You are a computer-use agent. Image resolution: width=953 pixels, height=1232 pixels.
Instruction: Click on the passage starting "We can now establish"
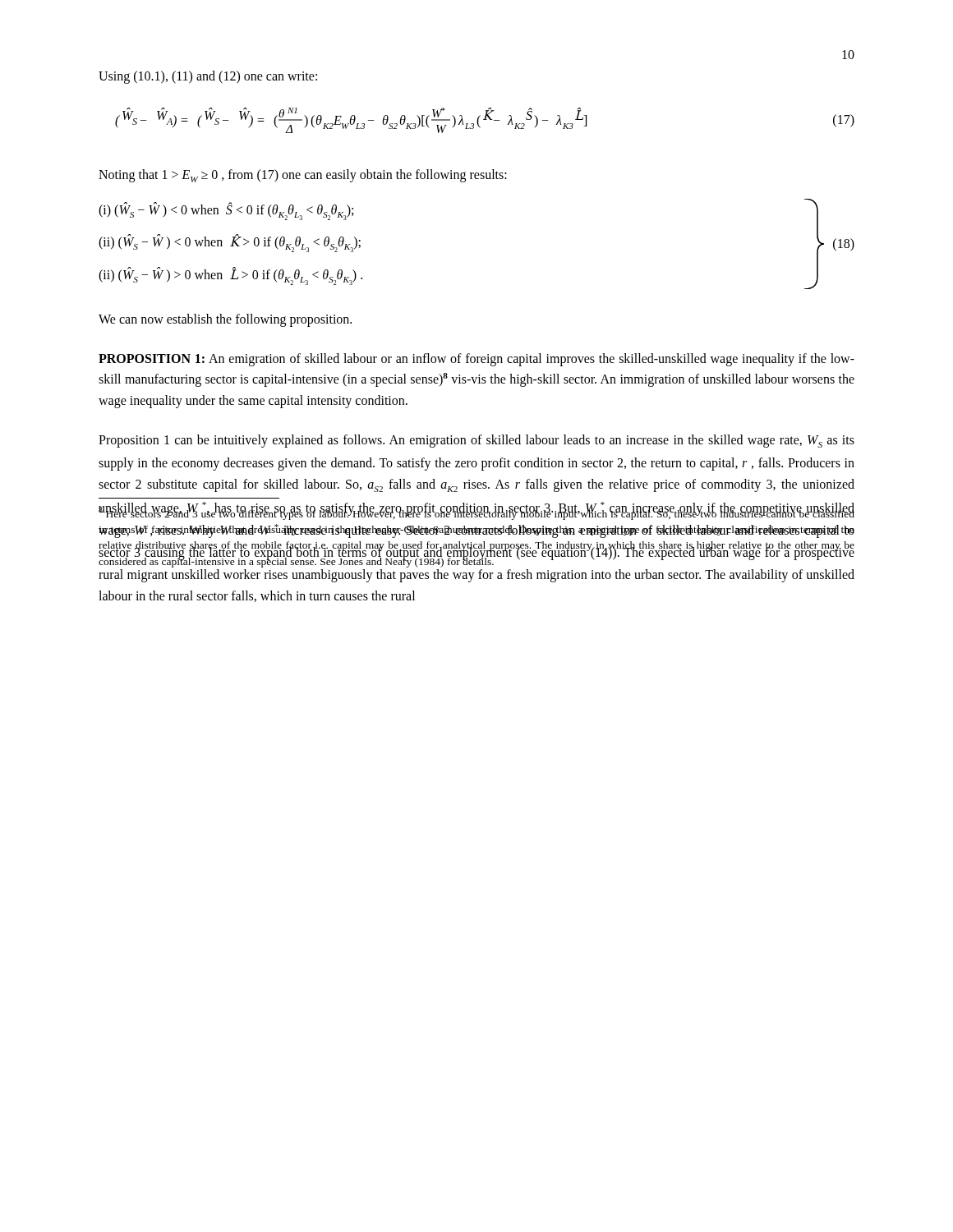226,319
